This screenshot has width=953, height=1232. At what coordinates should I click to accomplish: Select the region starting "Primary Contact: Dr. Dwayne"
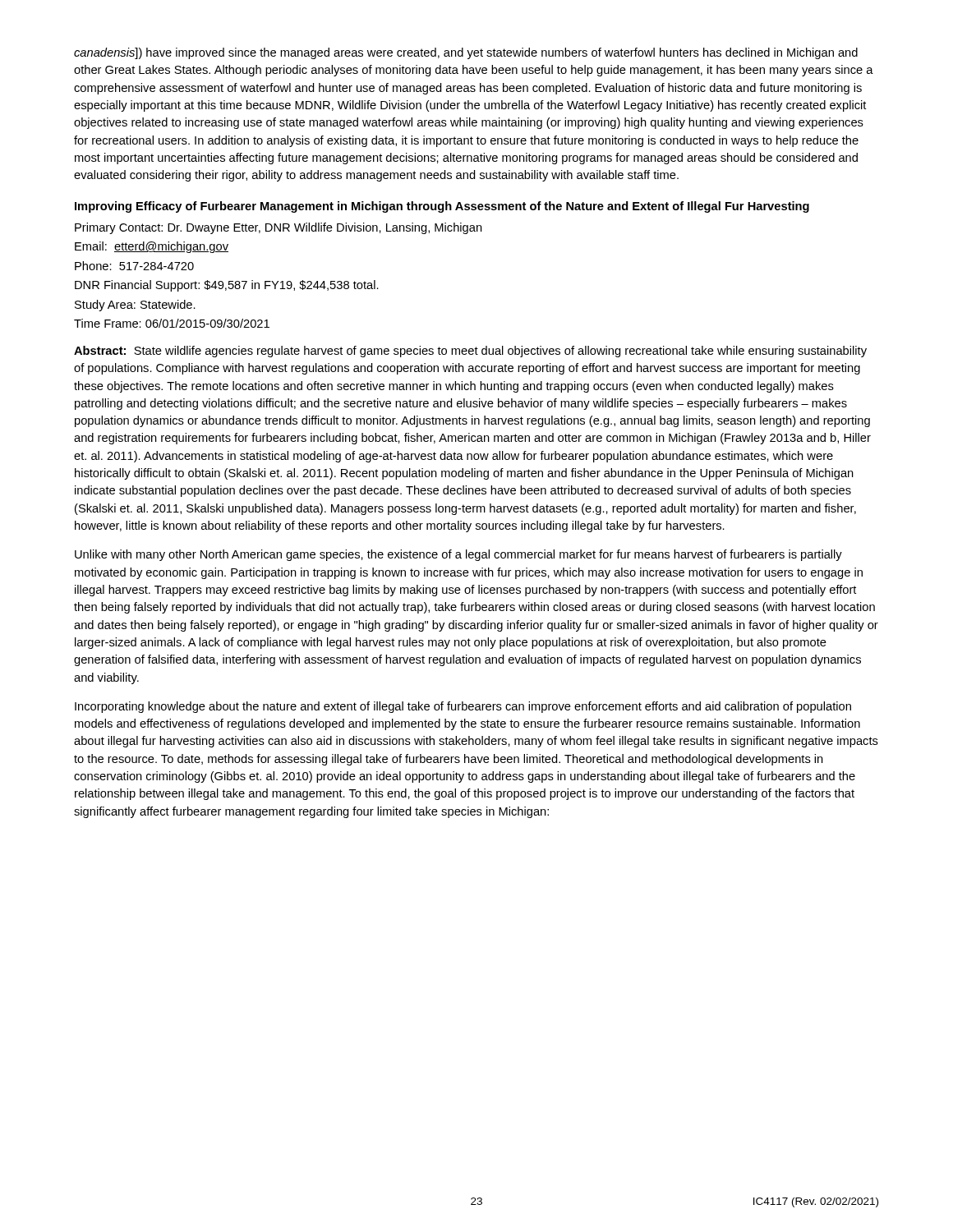click(x=278, y=227)
